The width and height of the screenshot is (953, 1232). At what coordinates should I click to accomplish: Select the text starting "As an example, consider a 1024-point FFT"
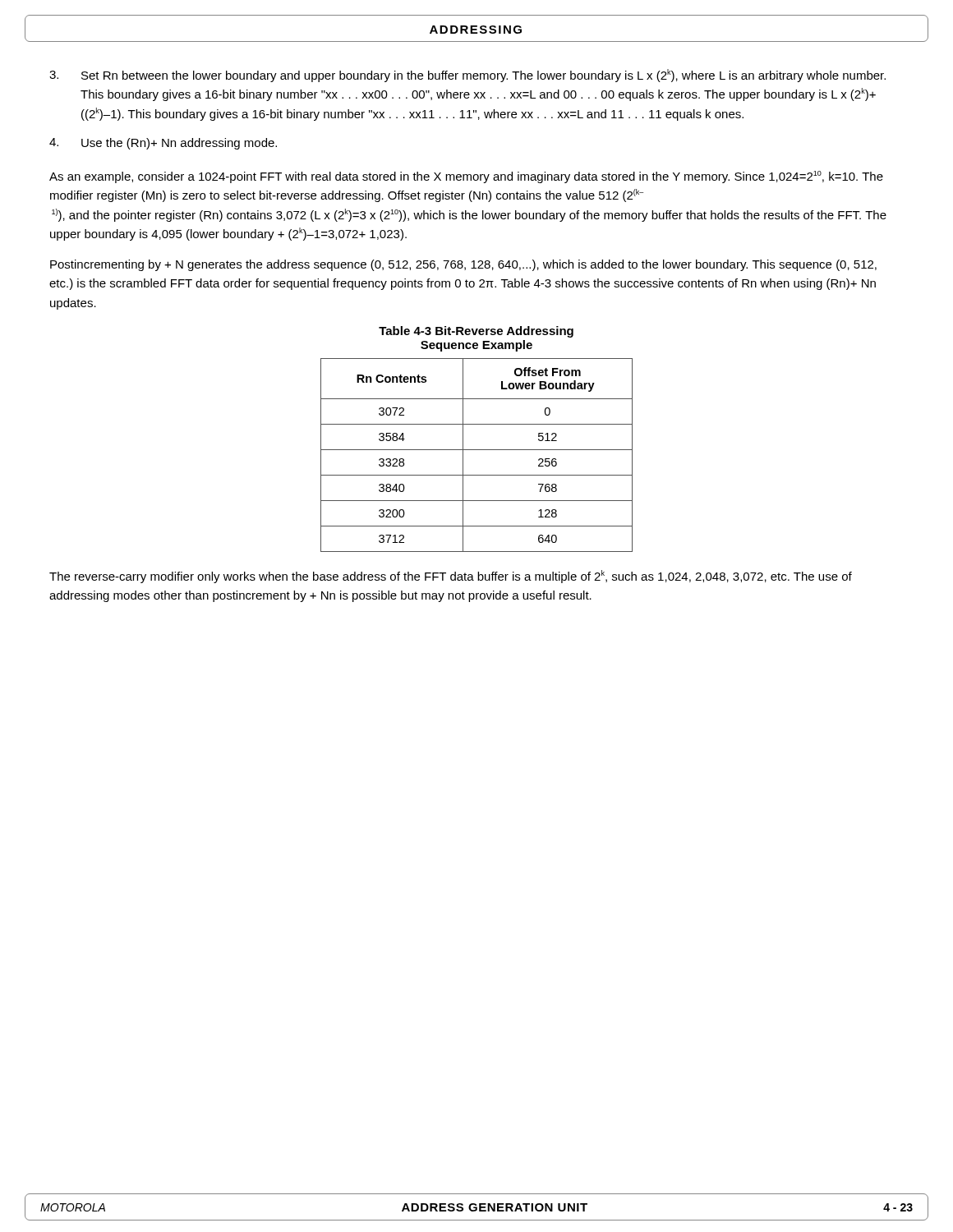click(x=468, y=205)
